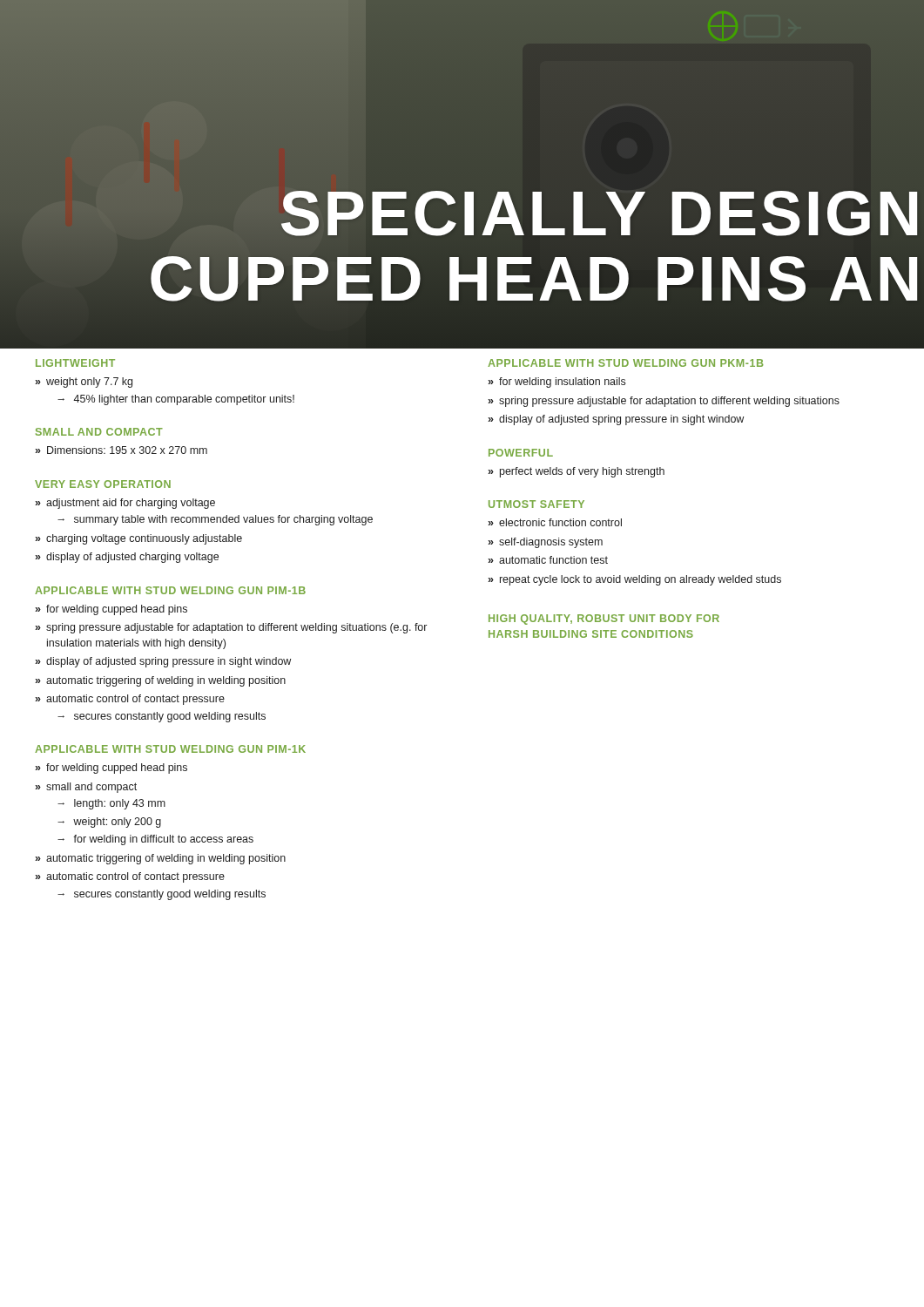Point to the block beginning "»small and compact →length: only 43 mm"
The width and height of the screenshot is (924, 1307).
coord(86,788)
